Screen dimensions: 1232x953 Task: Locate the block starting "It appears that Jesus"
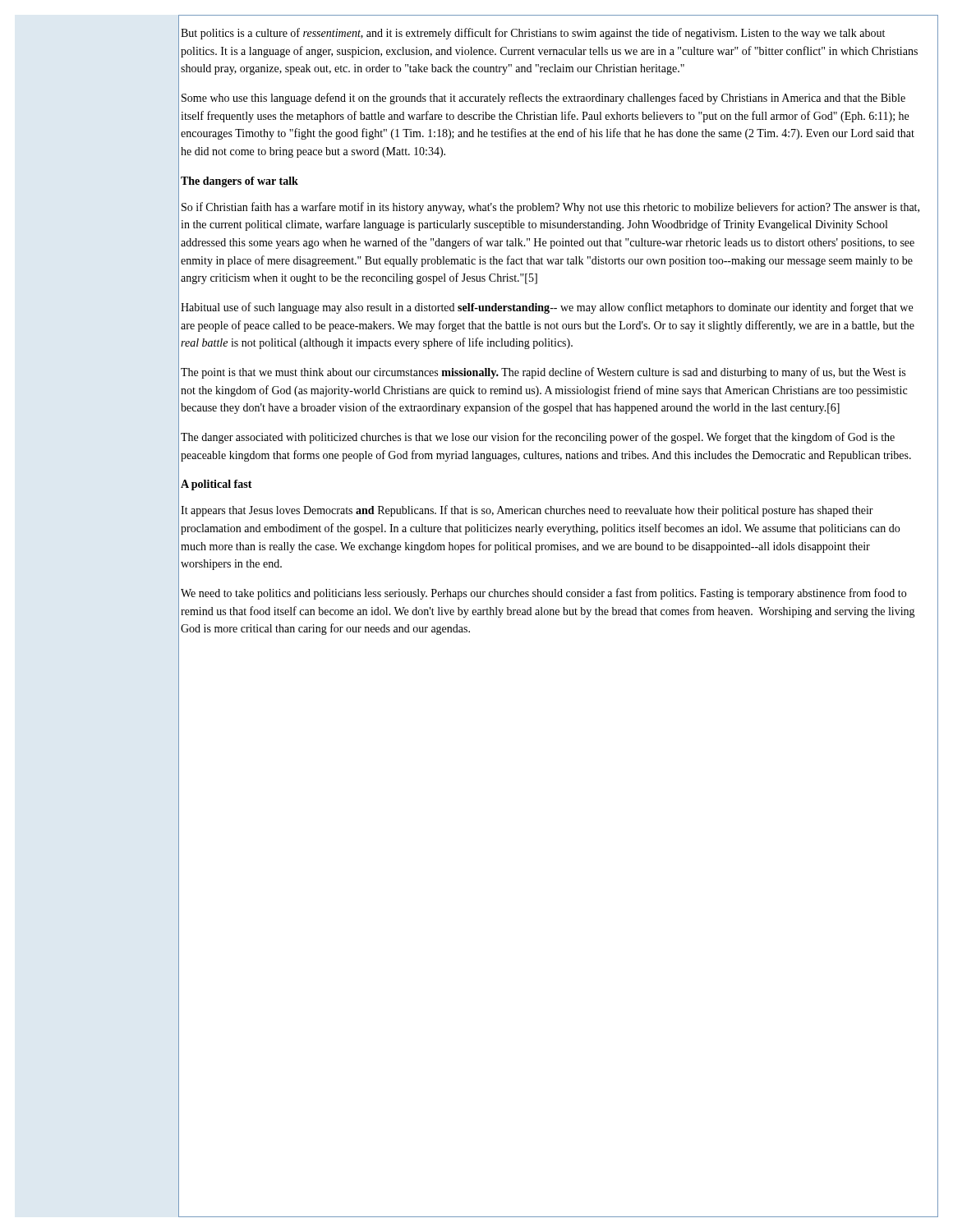(x=540, y=537)
